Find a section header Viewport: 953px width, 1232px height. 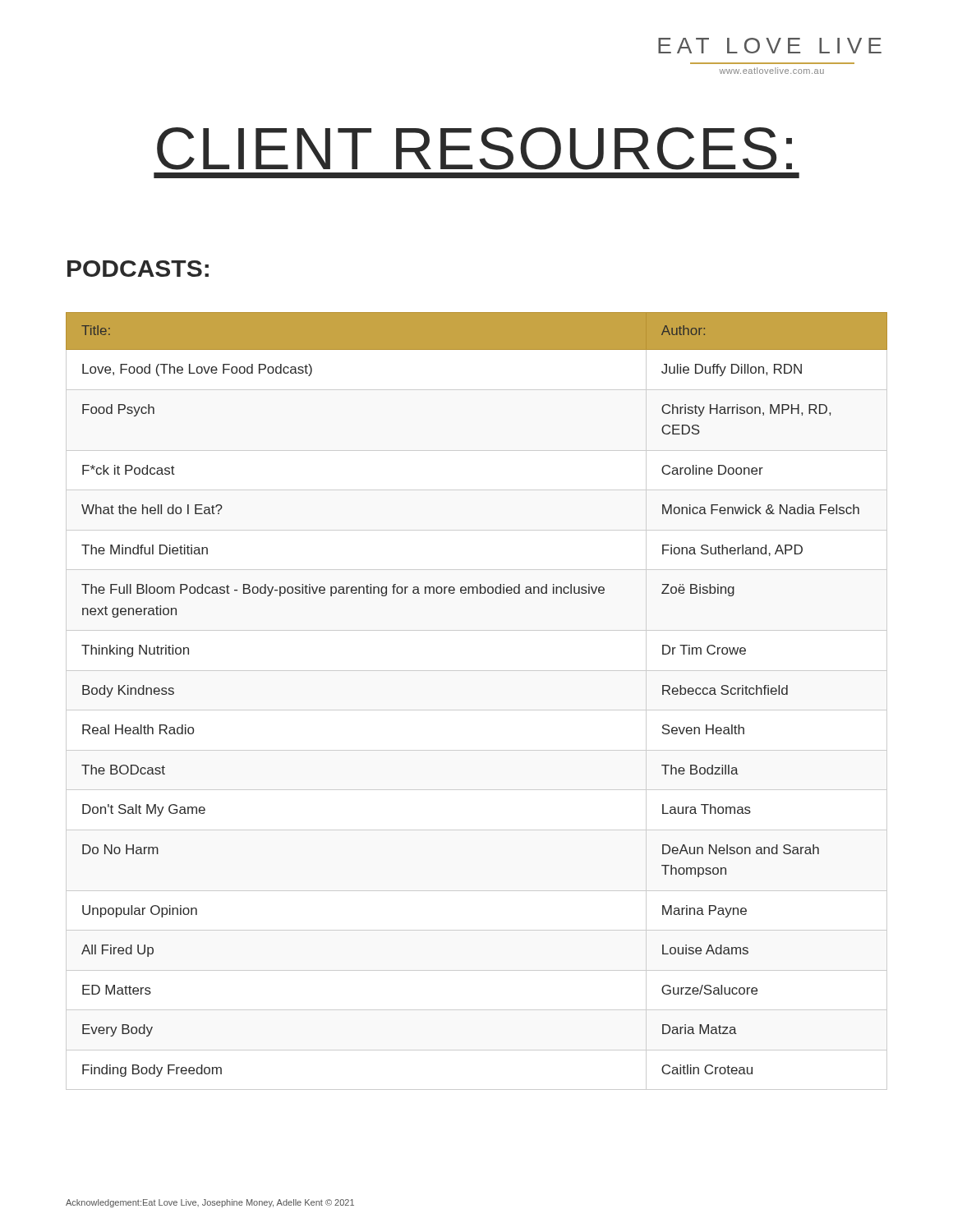[138, 269]
